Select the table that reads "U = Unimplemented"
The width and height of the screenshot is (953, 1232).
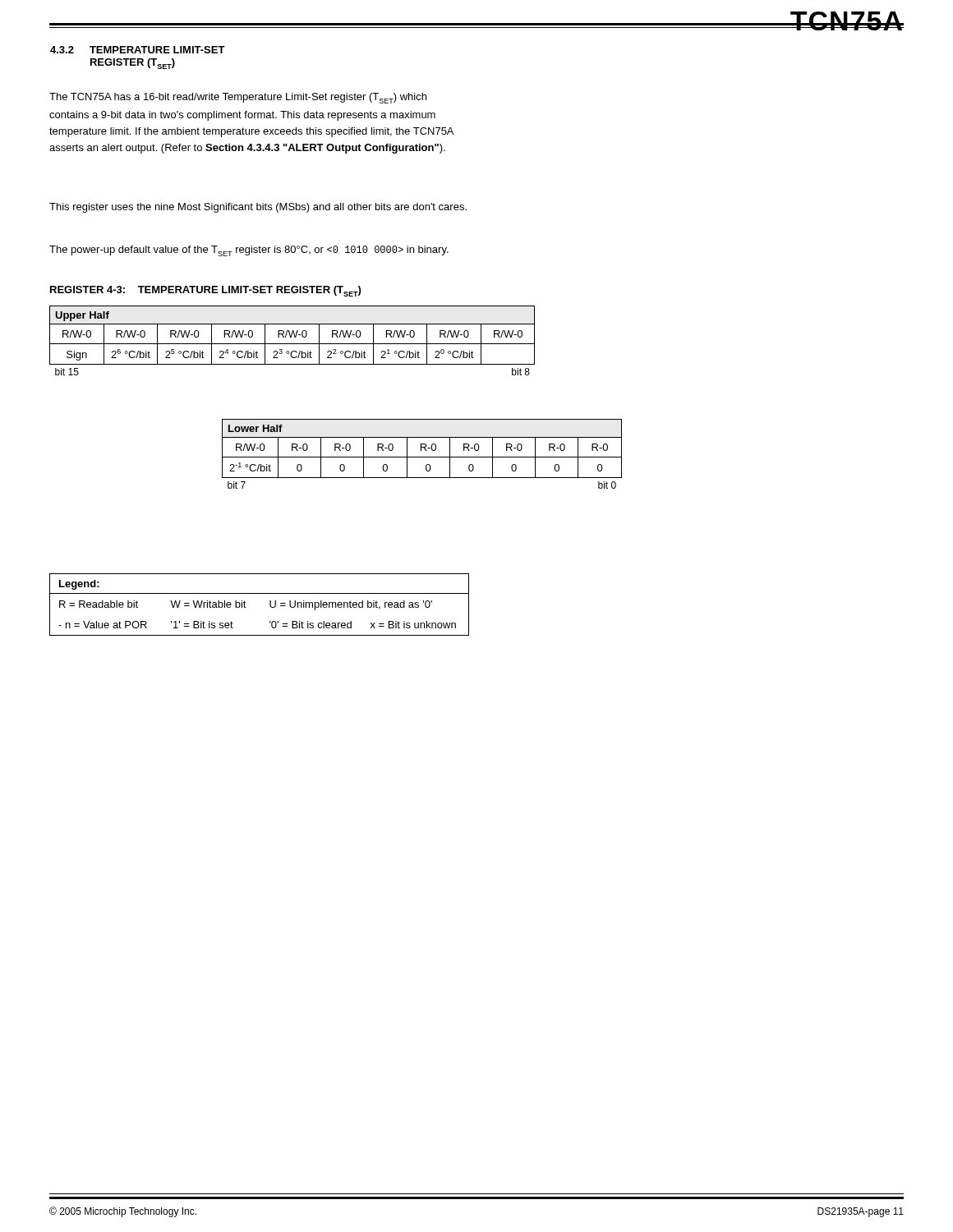[x=259, y=604]
